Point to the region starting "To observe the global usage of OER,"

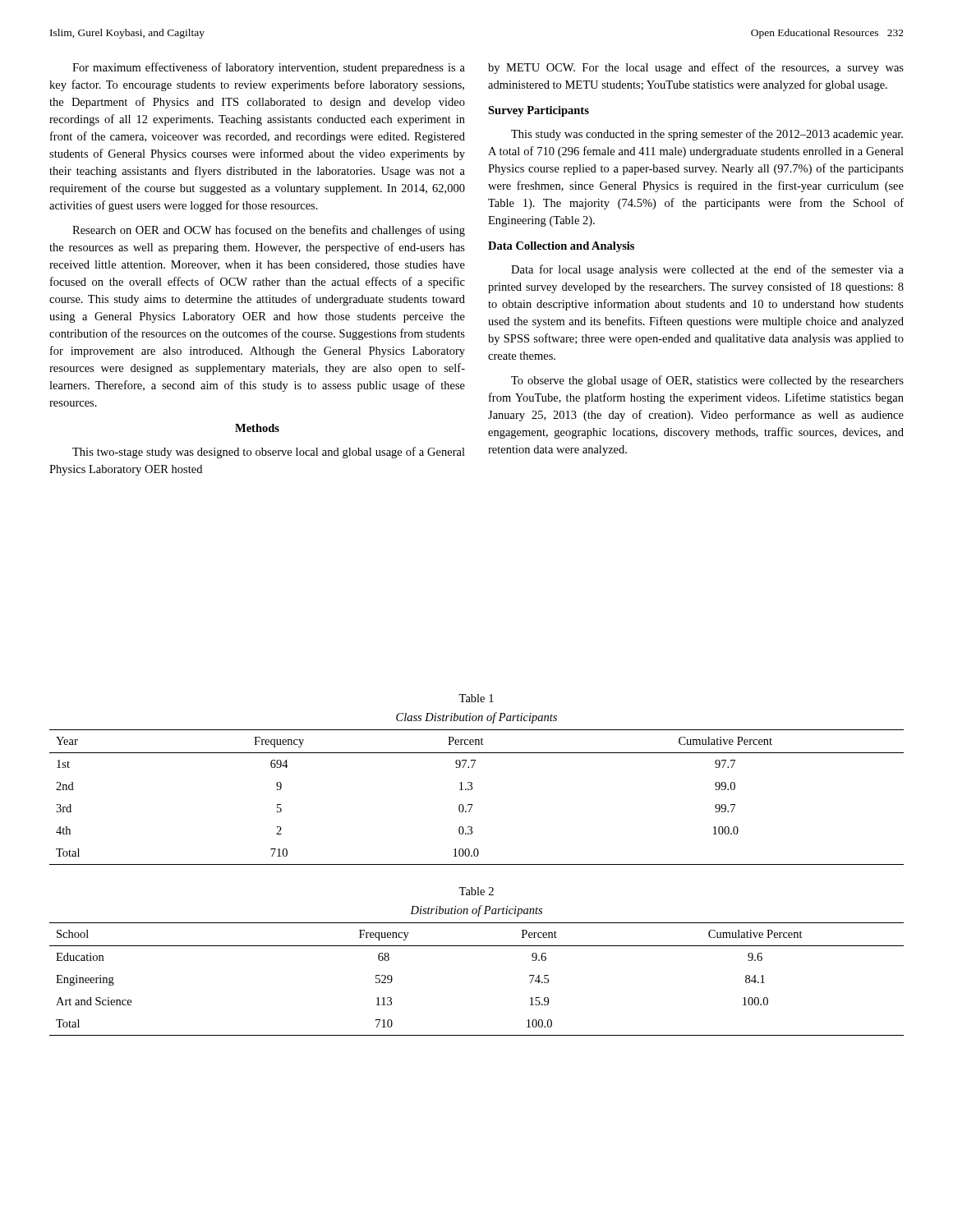(696, 415)
